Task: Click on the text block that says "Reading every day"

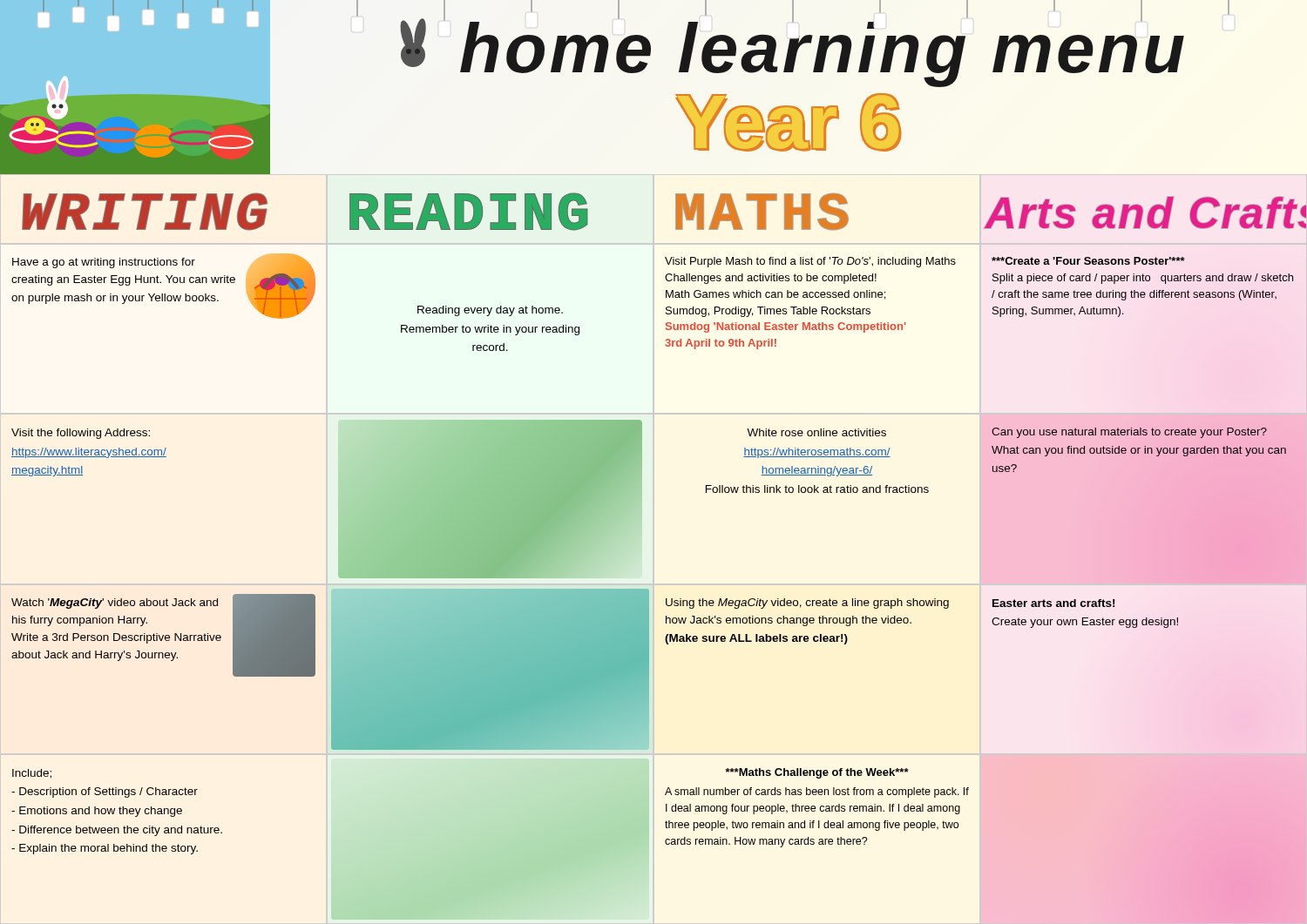Action: pyautogui.click(x=490, y=329)
